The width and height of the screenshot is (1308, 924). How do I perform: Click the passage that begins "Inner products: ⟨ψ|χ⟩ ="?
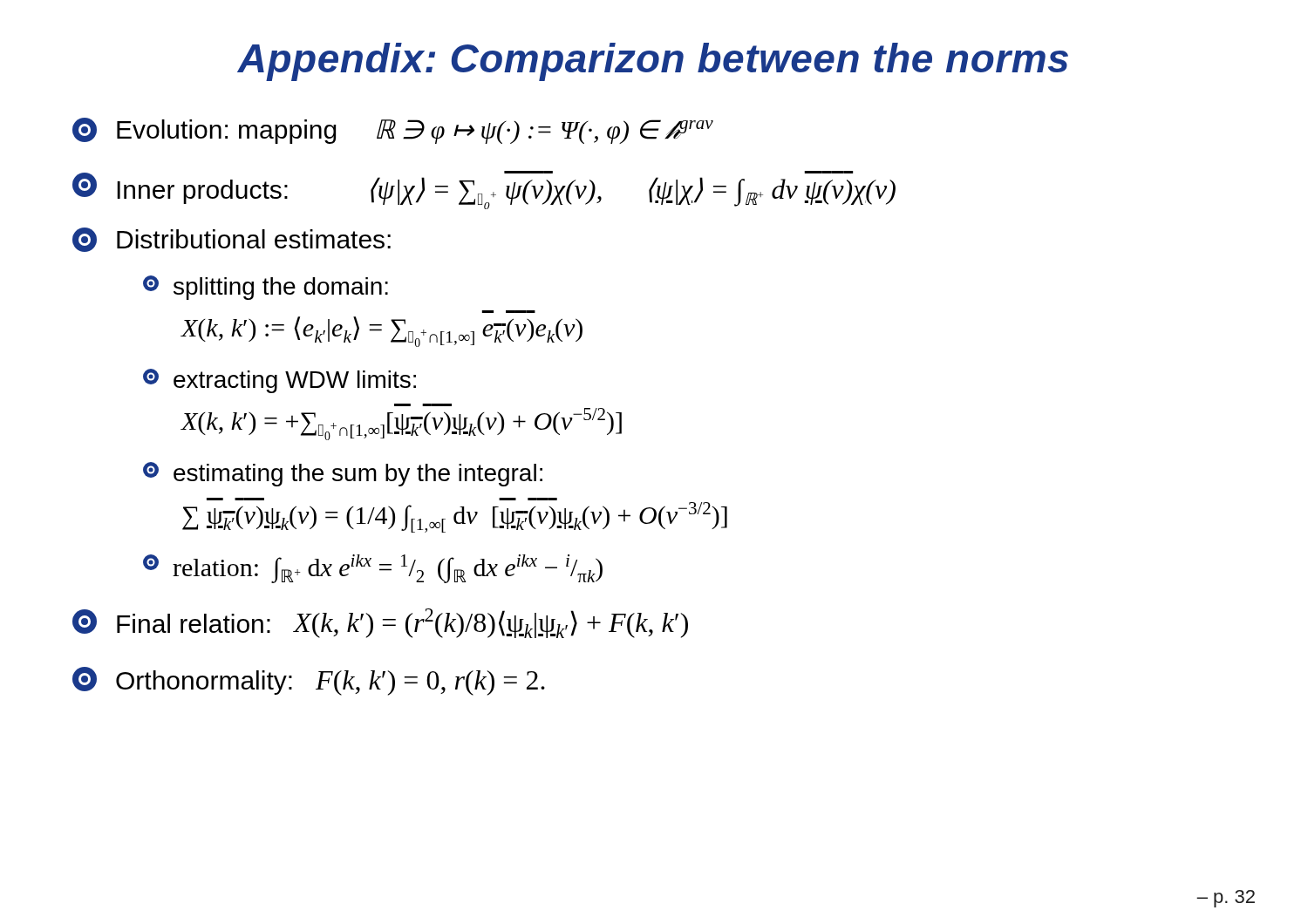[x=483, y=190]
